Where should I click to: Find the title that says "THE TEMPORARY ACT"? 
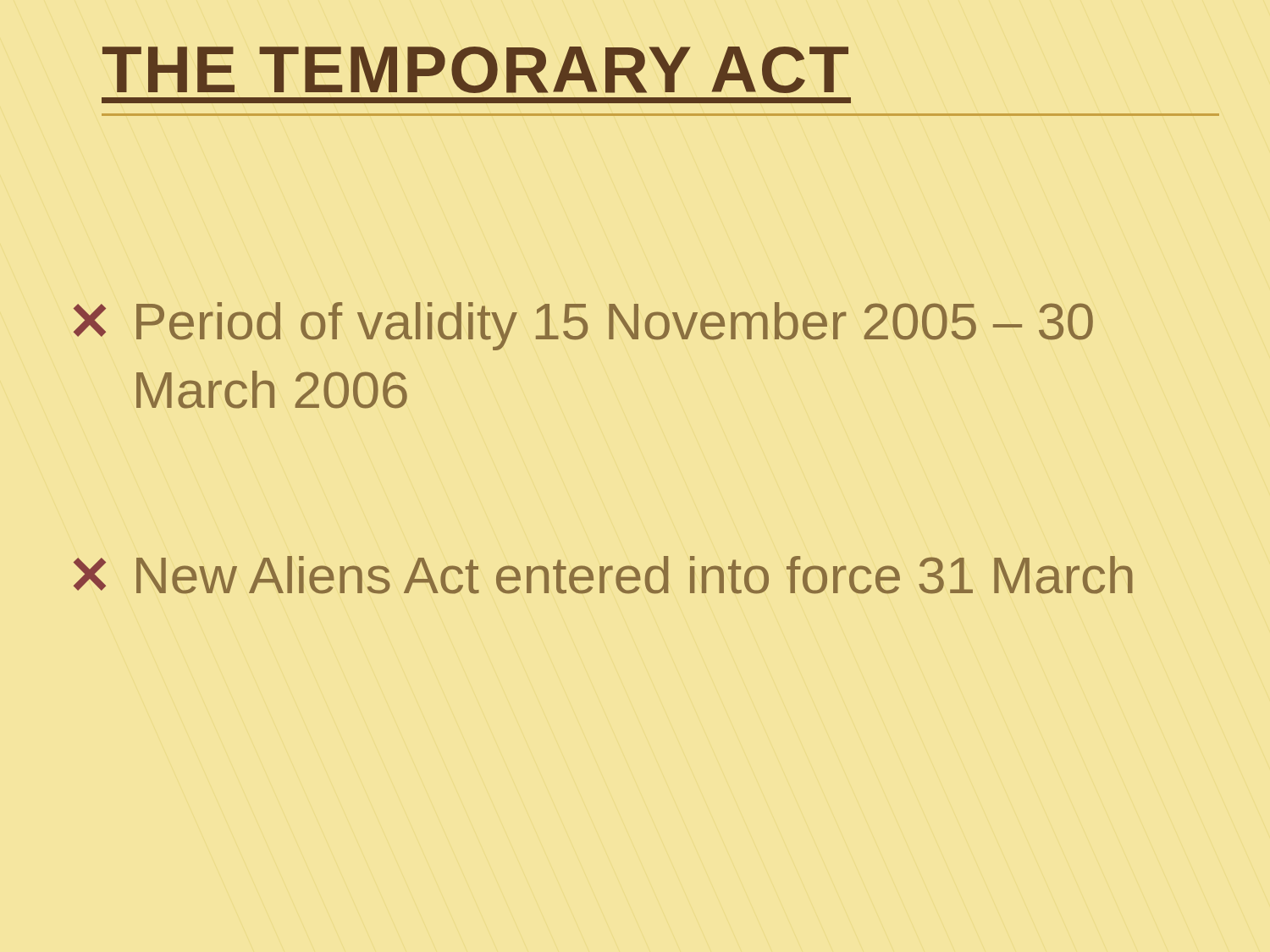(476, 70)
